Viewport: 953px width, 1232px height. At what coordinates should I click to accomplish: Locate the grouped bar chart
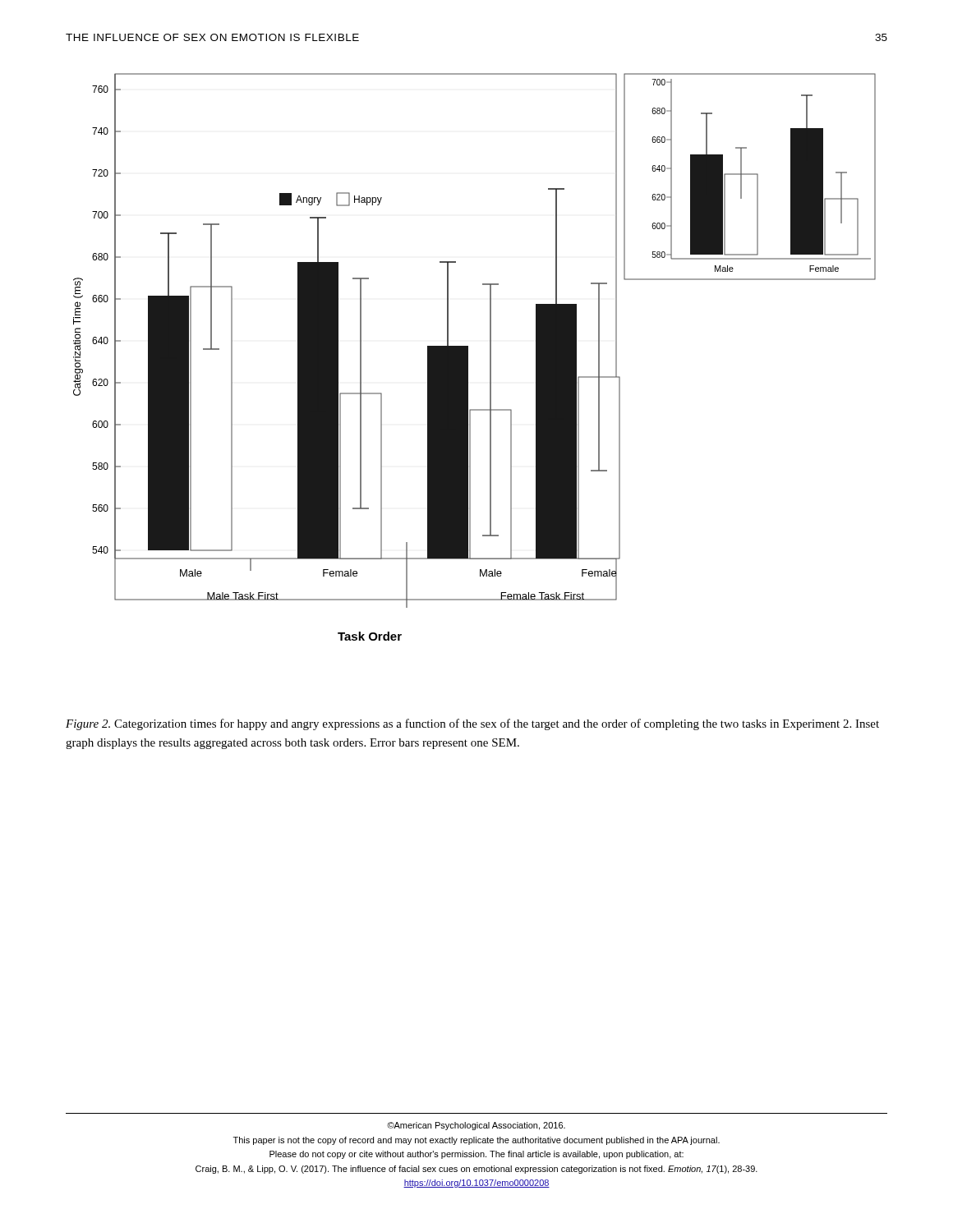476,386
